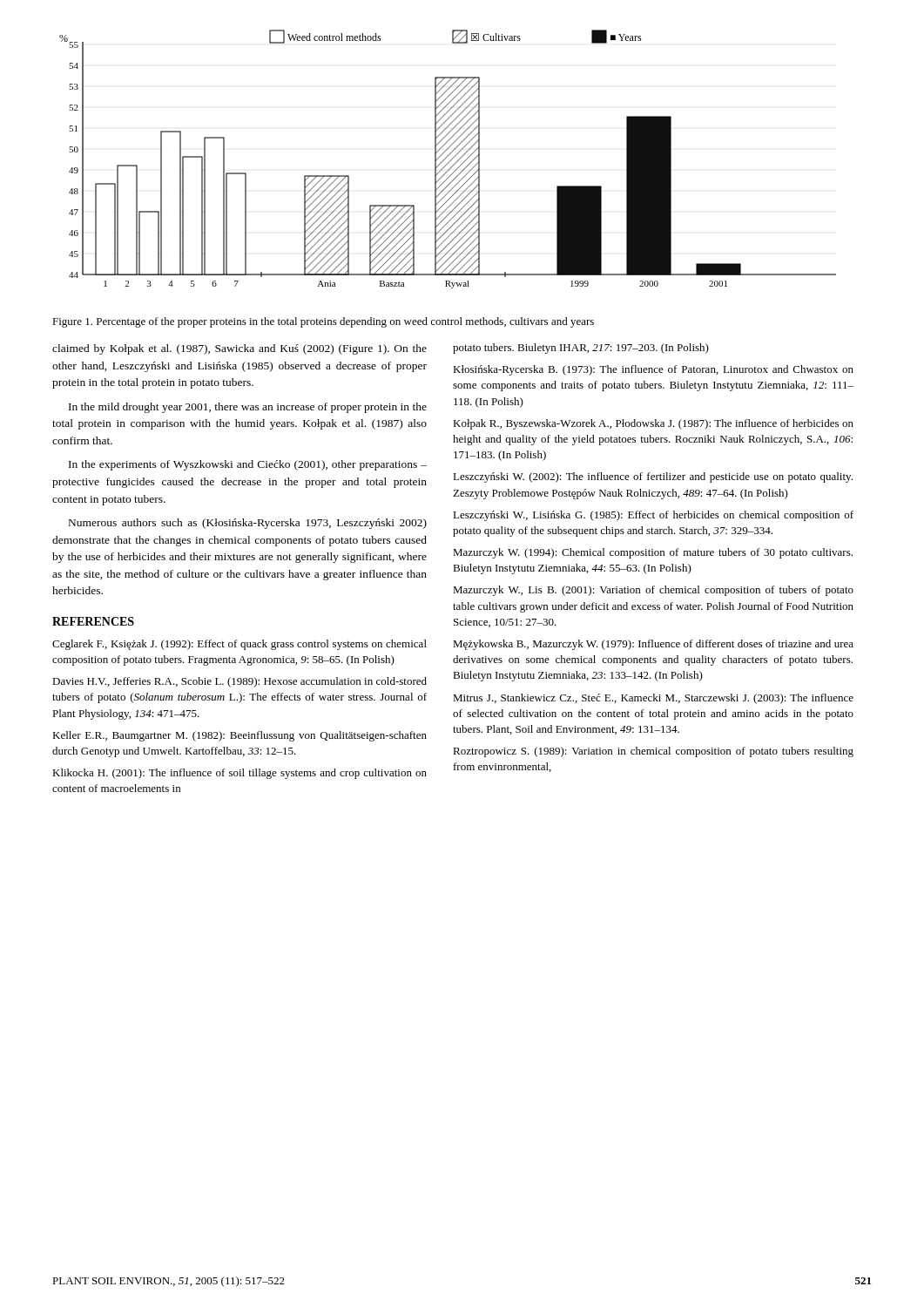Click the passage that begins "Mazurczyk W. (1994): Chemical composition"
The height and width of the screenshot is (1307, 924).
(653, 560)
